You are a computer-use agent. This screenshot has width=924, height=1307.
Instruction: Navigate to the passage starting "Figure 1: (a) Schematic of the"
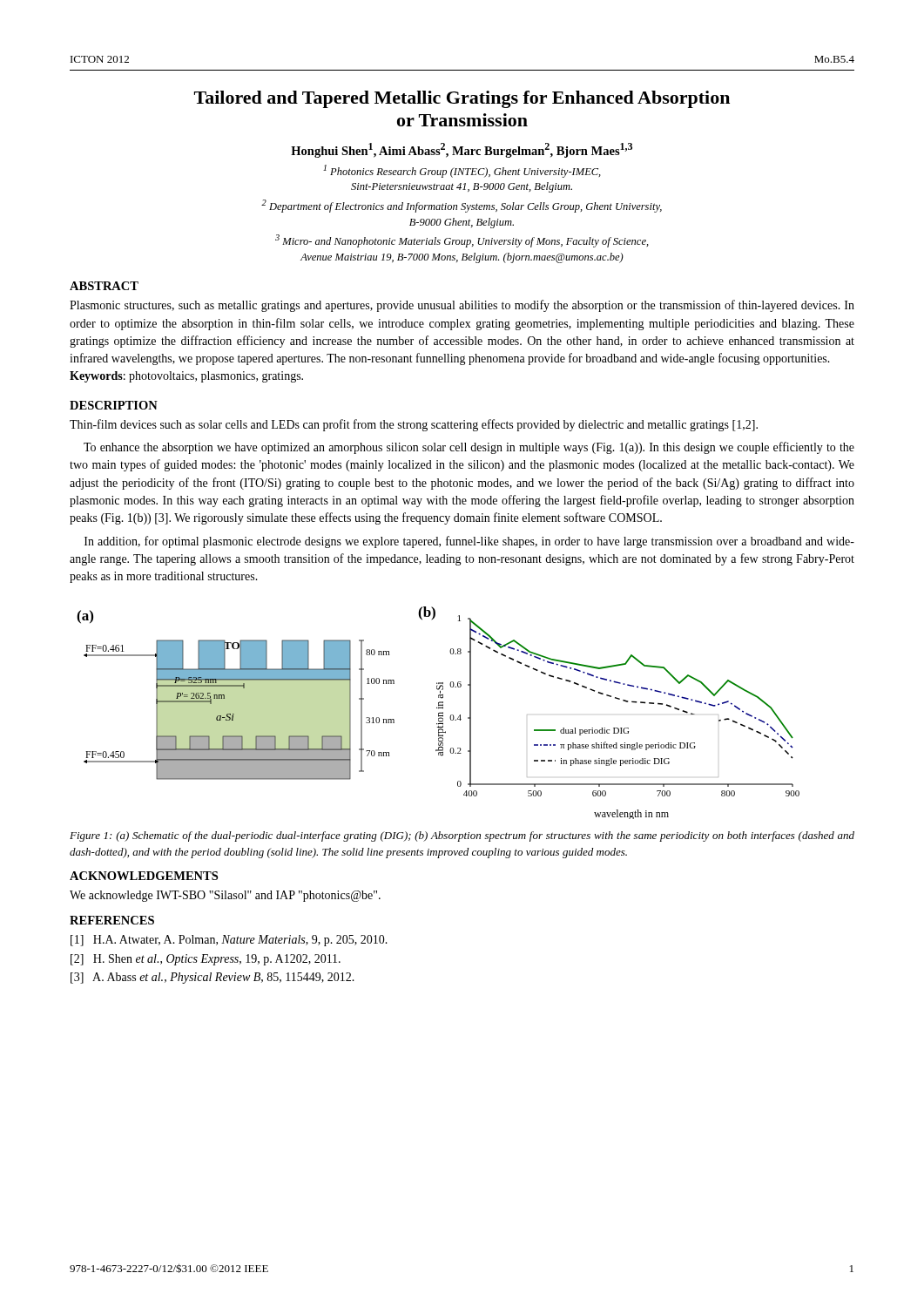[462, 843]
